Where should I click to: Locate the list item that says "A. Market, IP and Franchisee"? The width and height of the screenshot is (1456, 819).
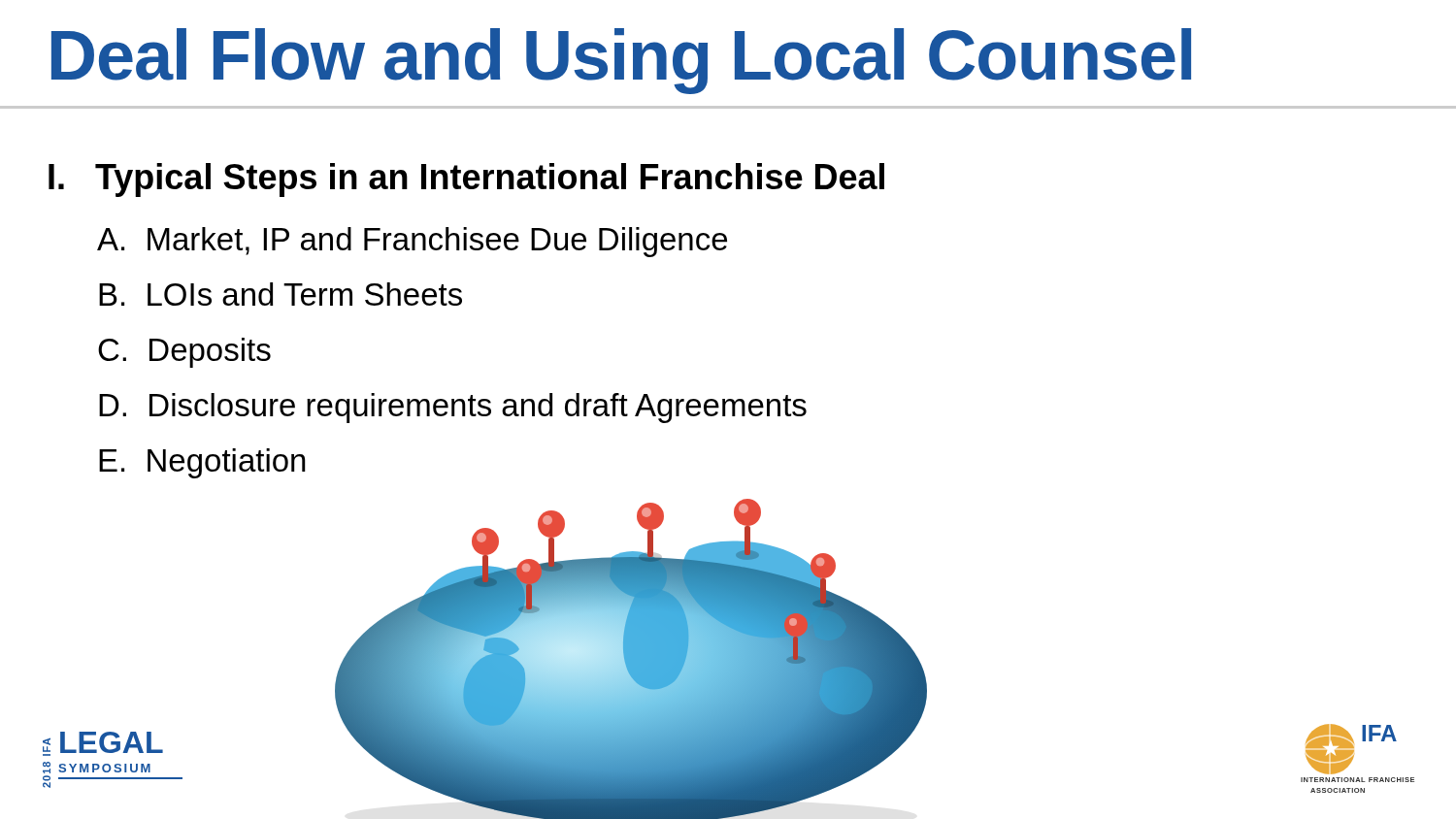pos(413,239)
